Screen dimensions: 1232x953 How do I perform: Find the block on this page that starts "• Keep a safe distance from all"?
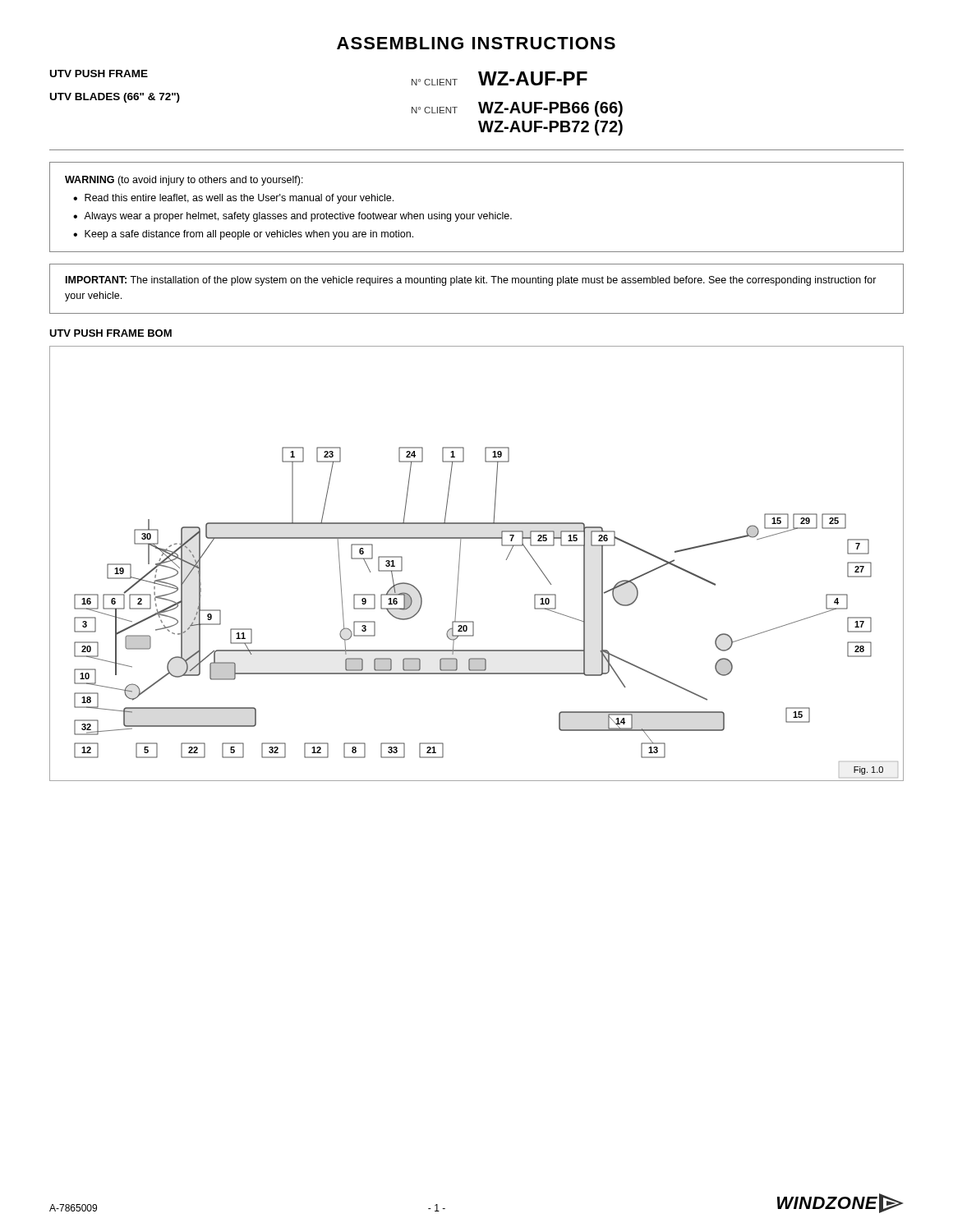(x=244, y=235)
